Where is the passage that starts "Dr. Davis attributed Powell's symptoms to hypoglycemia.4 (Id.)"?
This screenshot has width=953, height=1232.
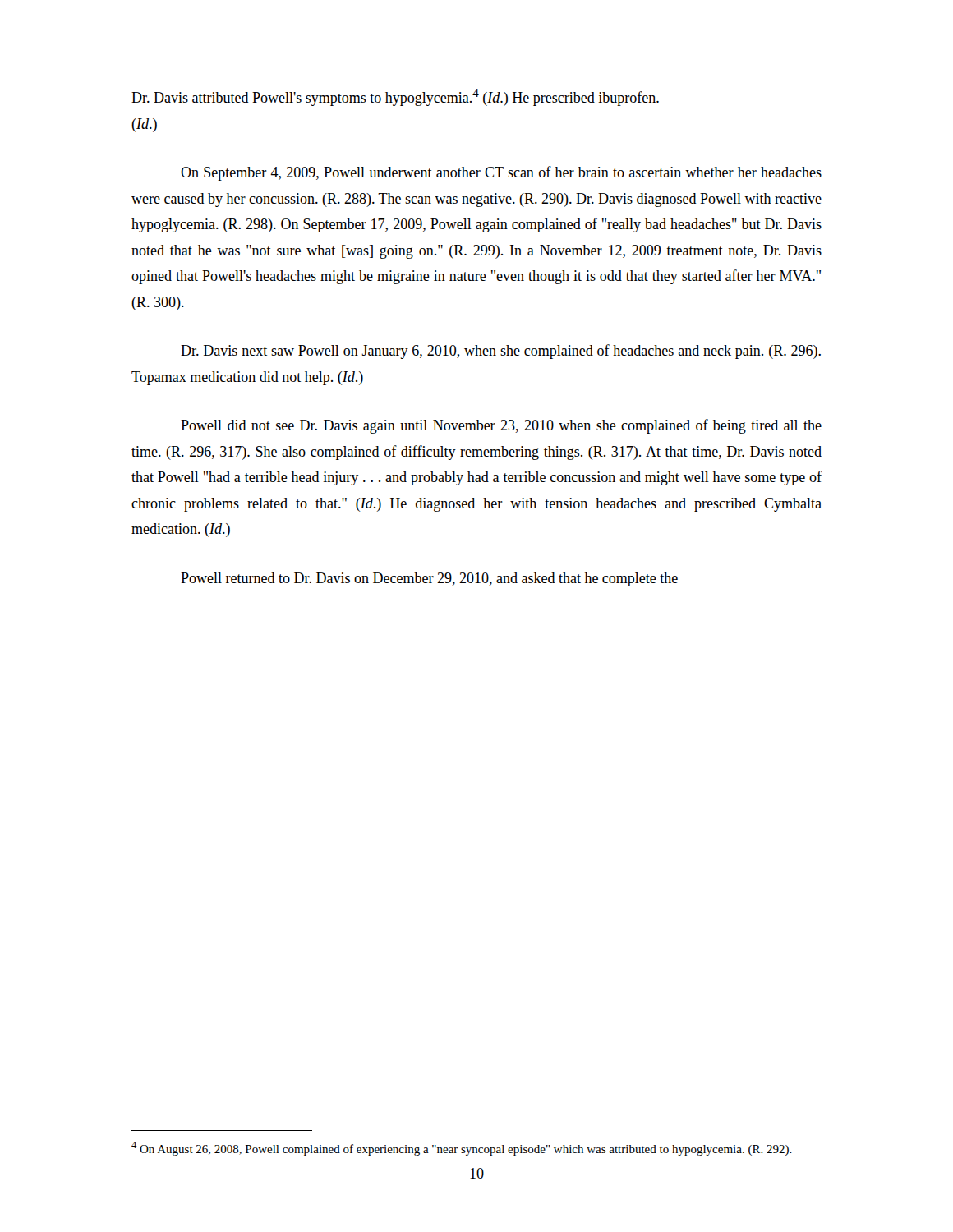click(x=476, y=110)
